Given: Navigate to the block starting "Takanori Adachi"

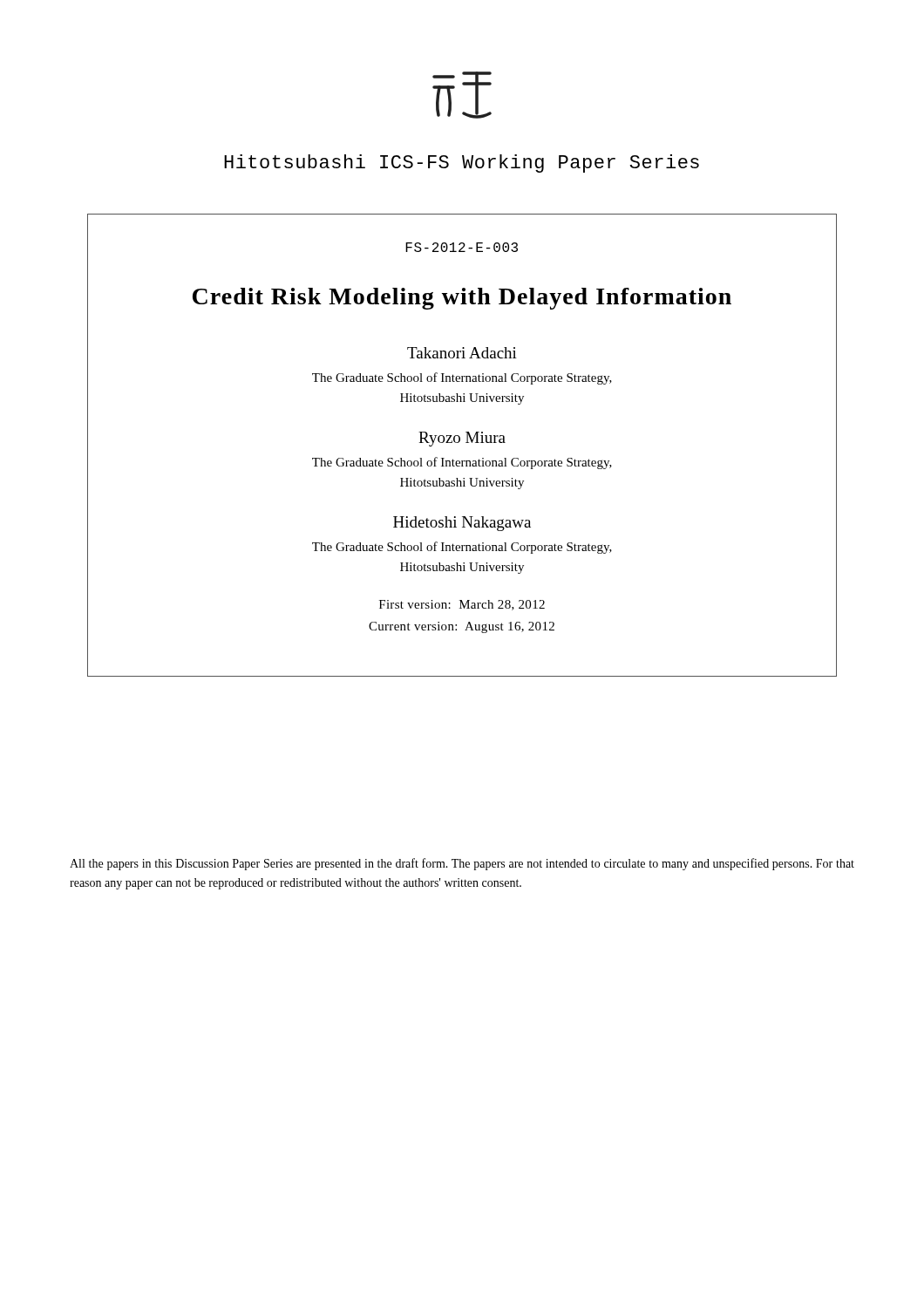Looking at the screenshot, I should click(x=462, y=353).
